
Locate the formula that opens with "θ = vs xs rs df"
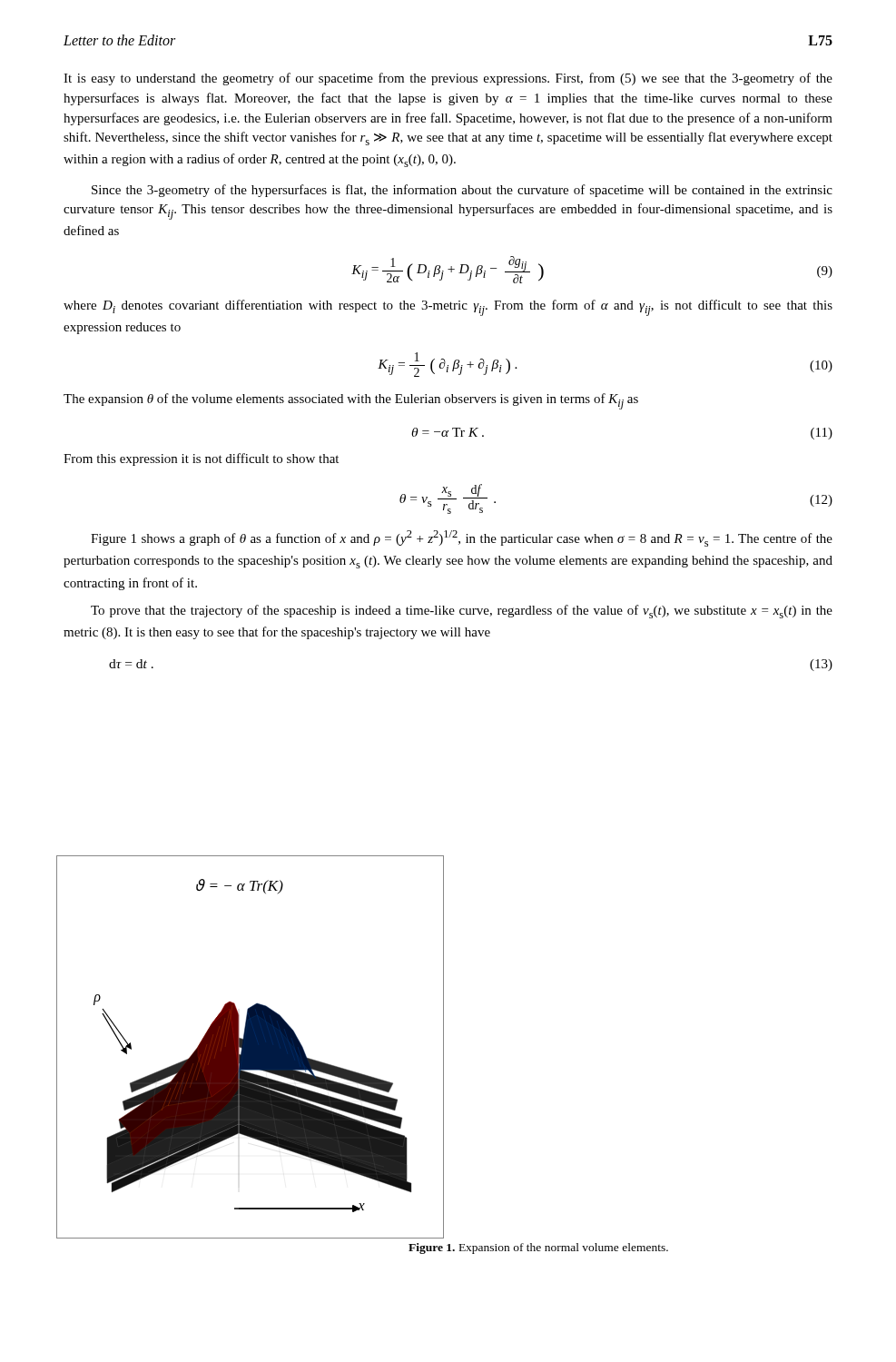tap(447, 499)
